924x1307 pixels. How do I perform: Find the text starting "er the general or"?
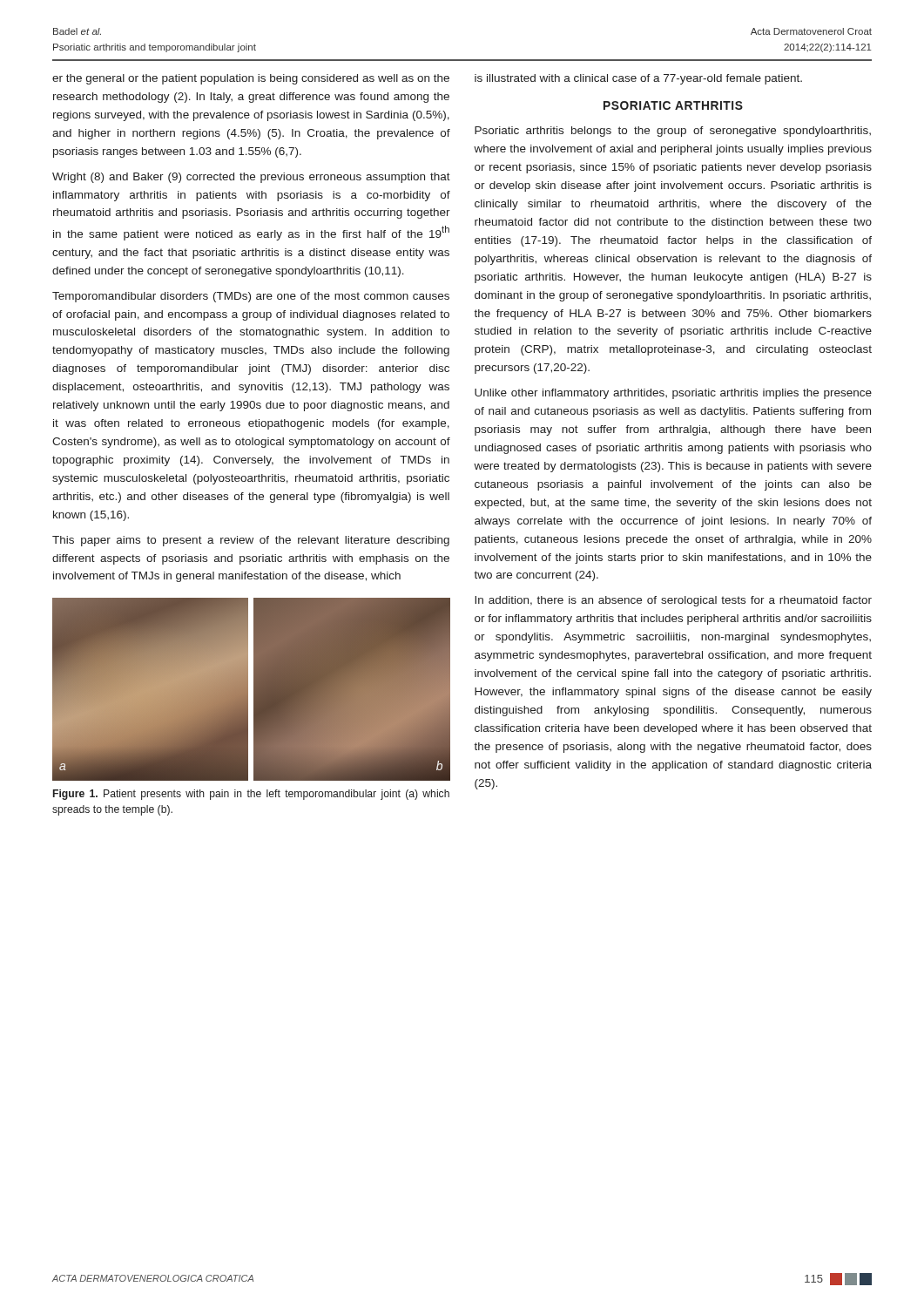pos(251,115)
